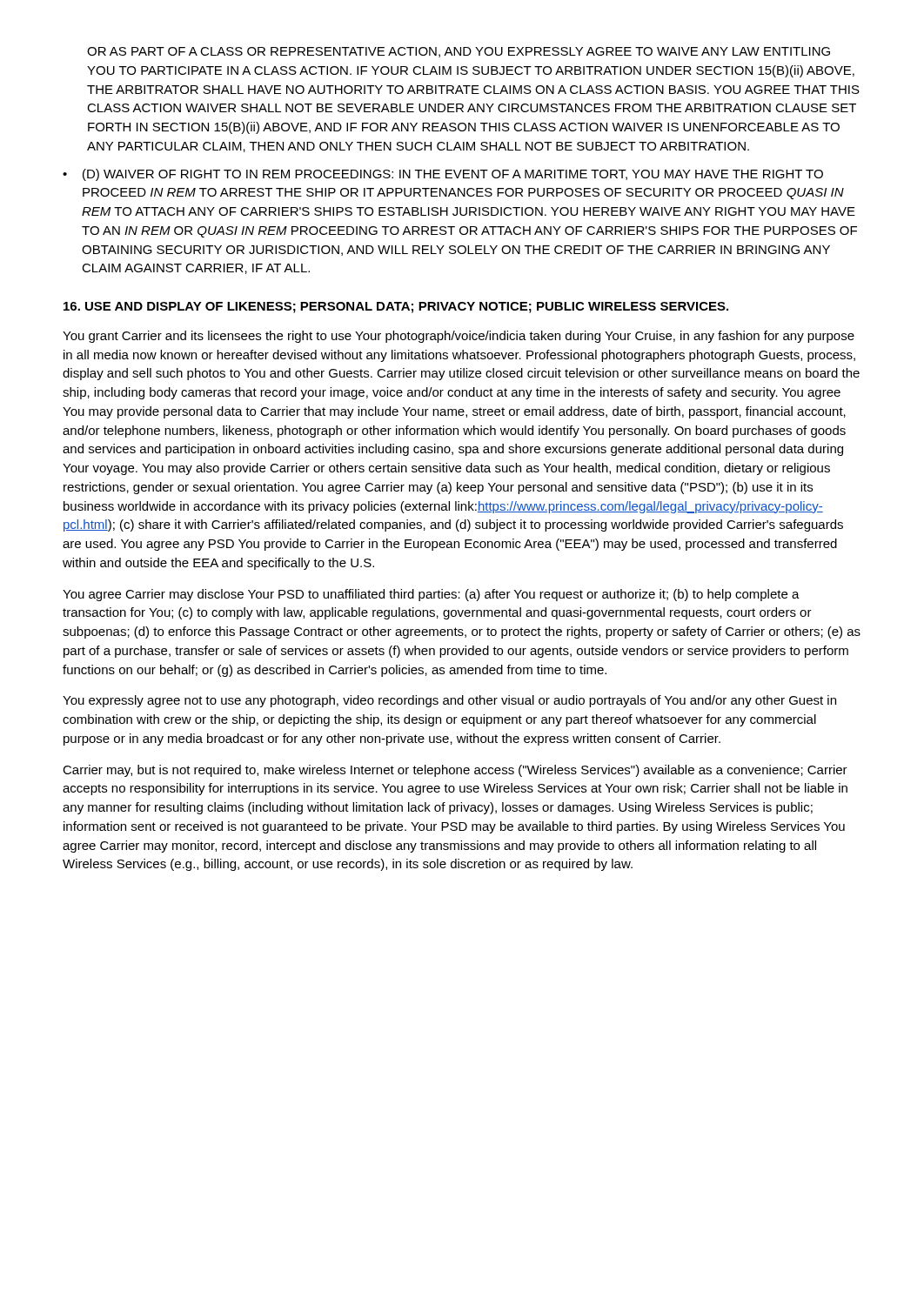
Task: Click on the element starting "• (D) WAIVER OF RIGHT TO IN"
Action: point(462,221)
